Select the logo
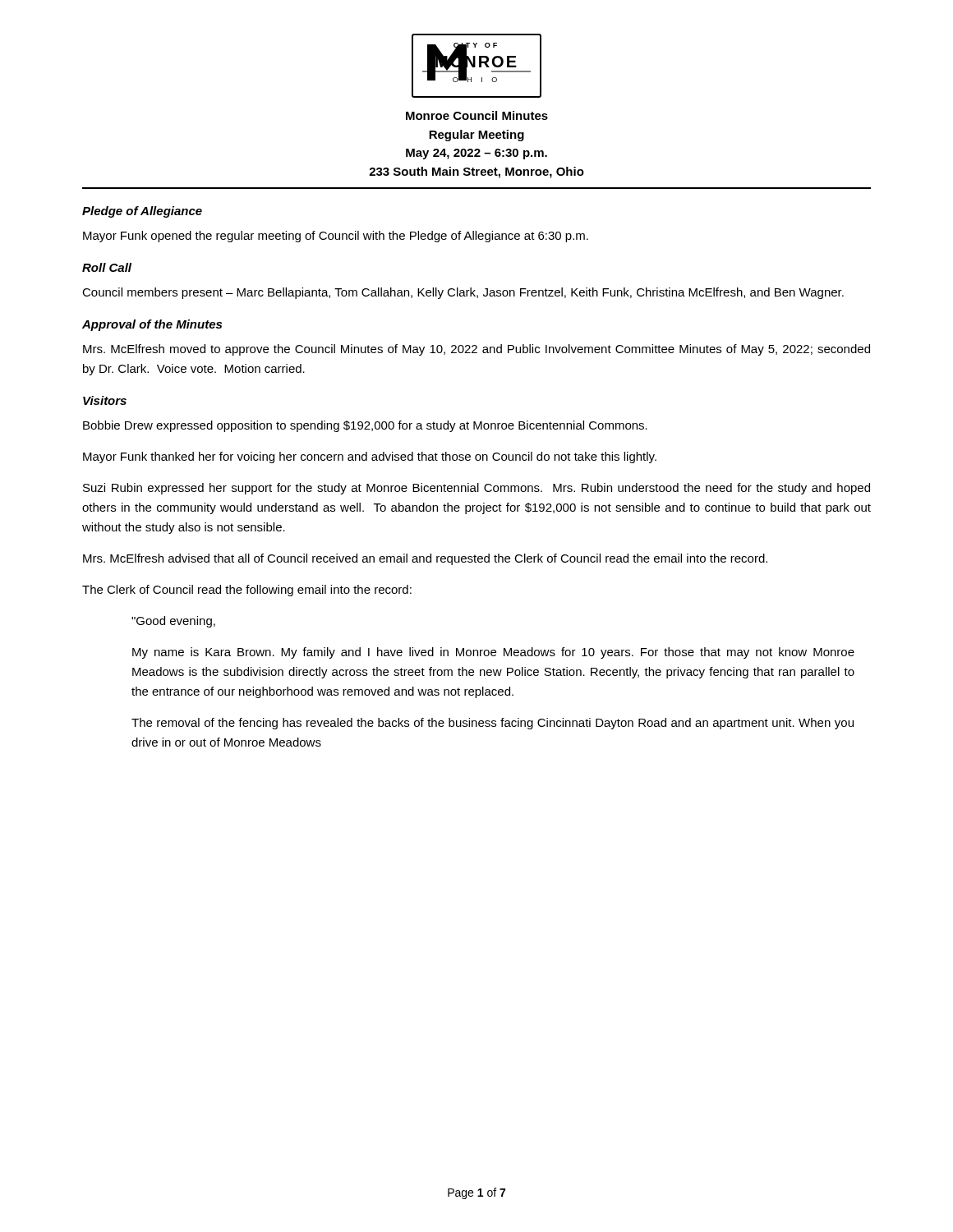 click(x=476, y=66)
